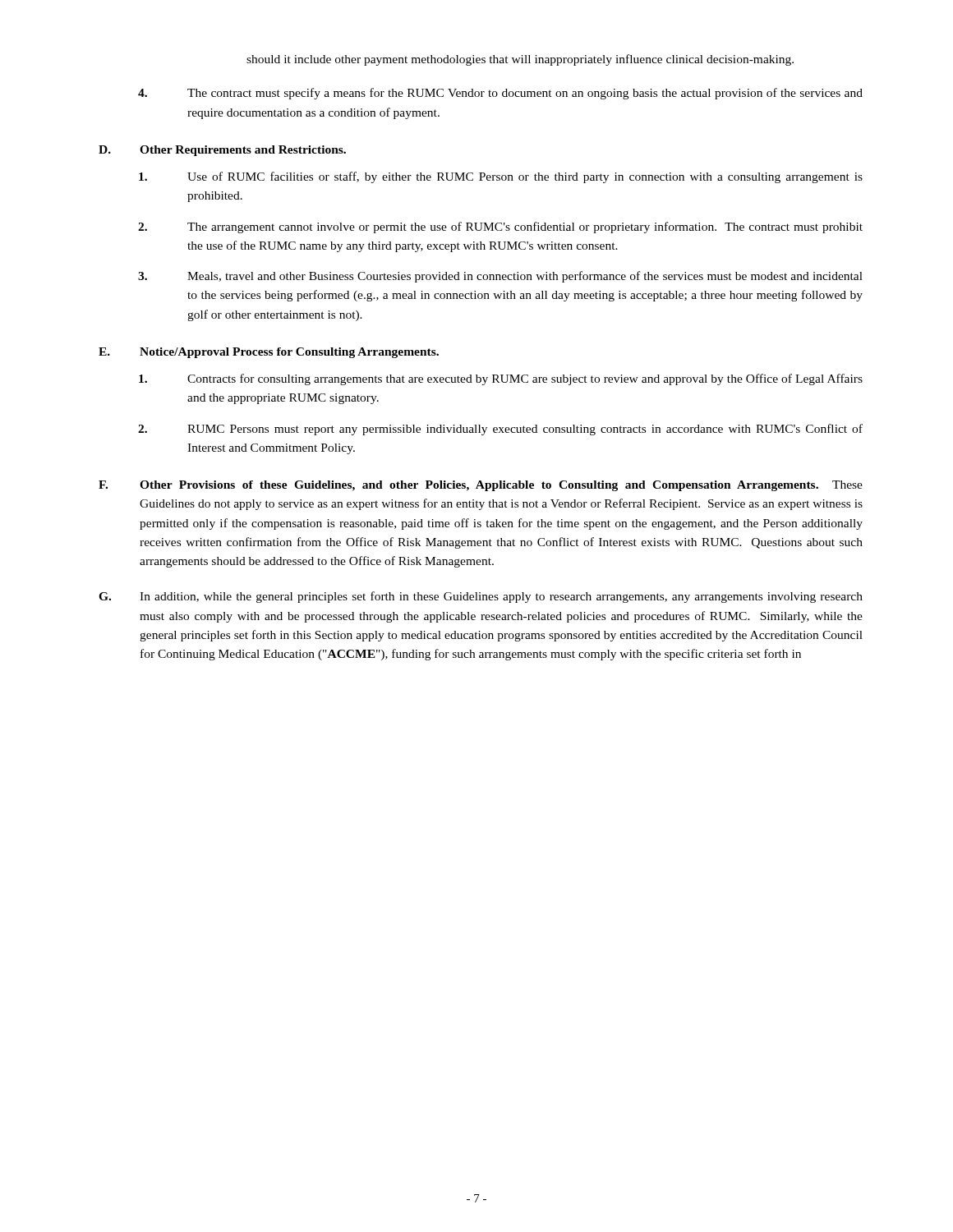
Task: Click on the section header with the text "D. Other Requirements"
Action: coord(222,151)
